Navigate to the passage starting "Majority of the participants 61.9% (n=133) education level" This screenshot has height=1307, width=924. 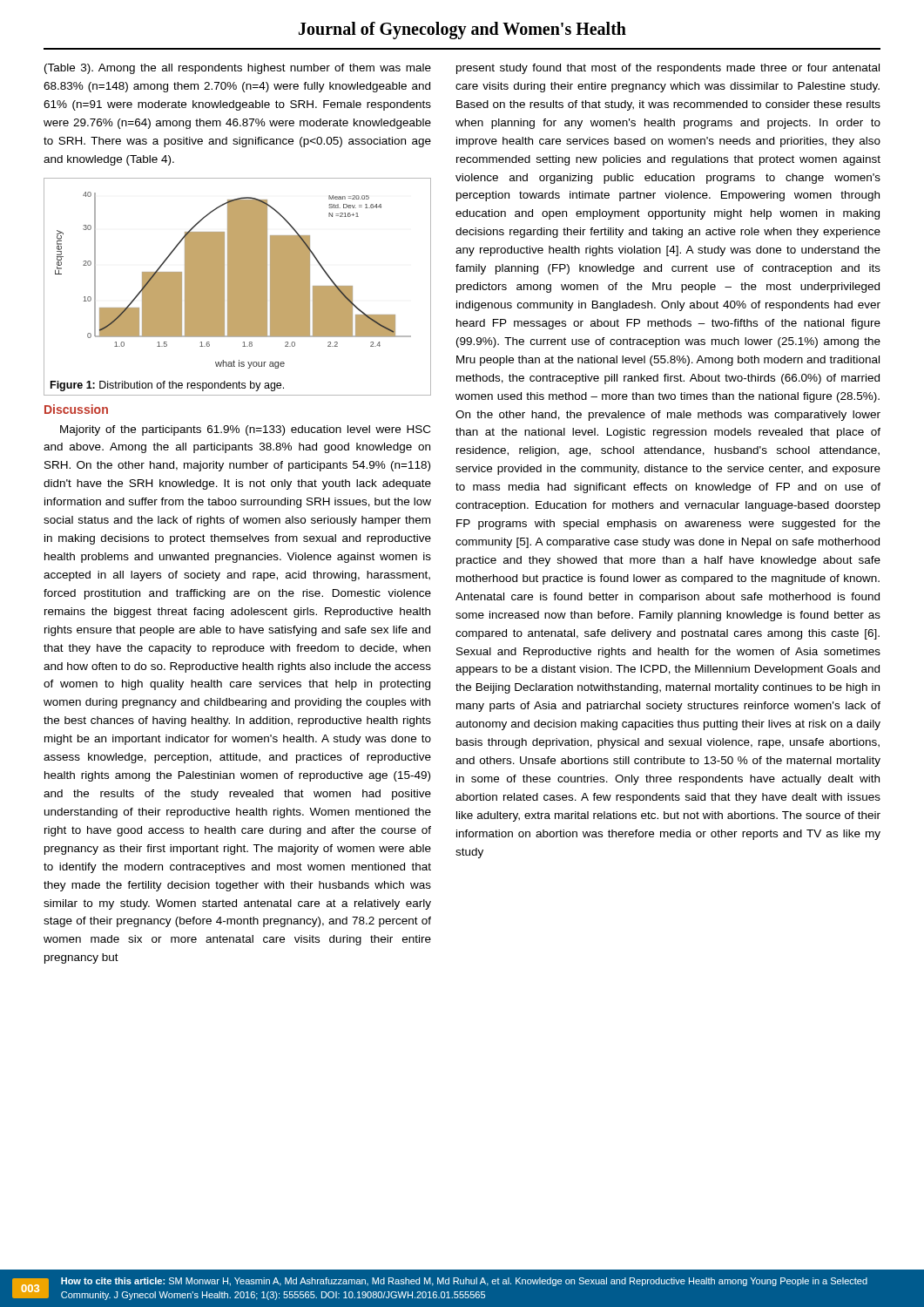tap(237, 694)
